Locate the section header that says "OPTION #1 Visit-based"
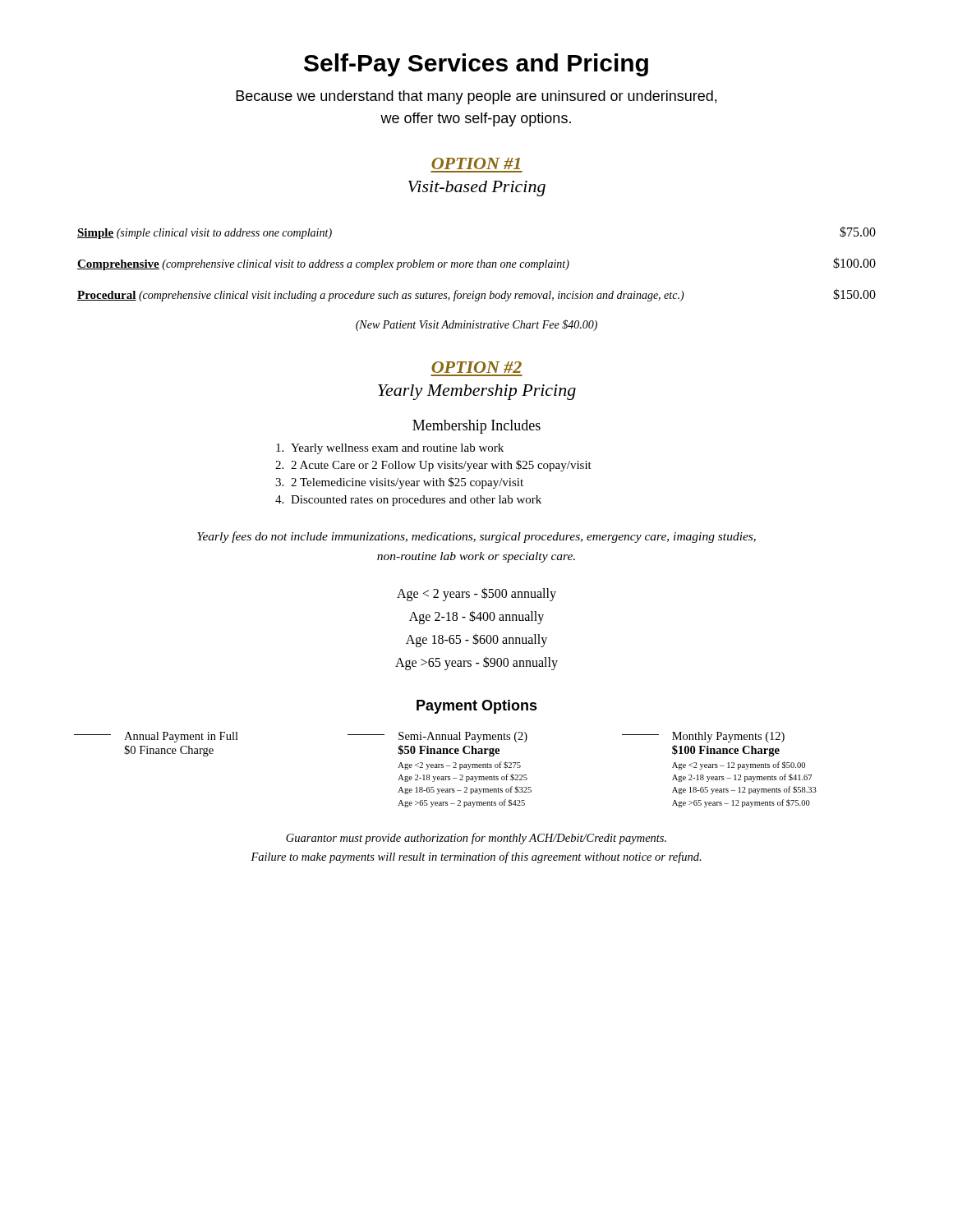Image resolution: width=953 pixels, height=1232 pixels. click(476, 175)
